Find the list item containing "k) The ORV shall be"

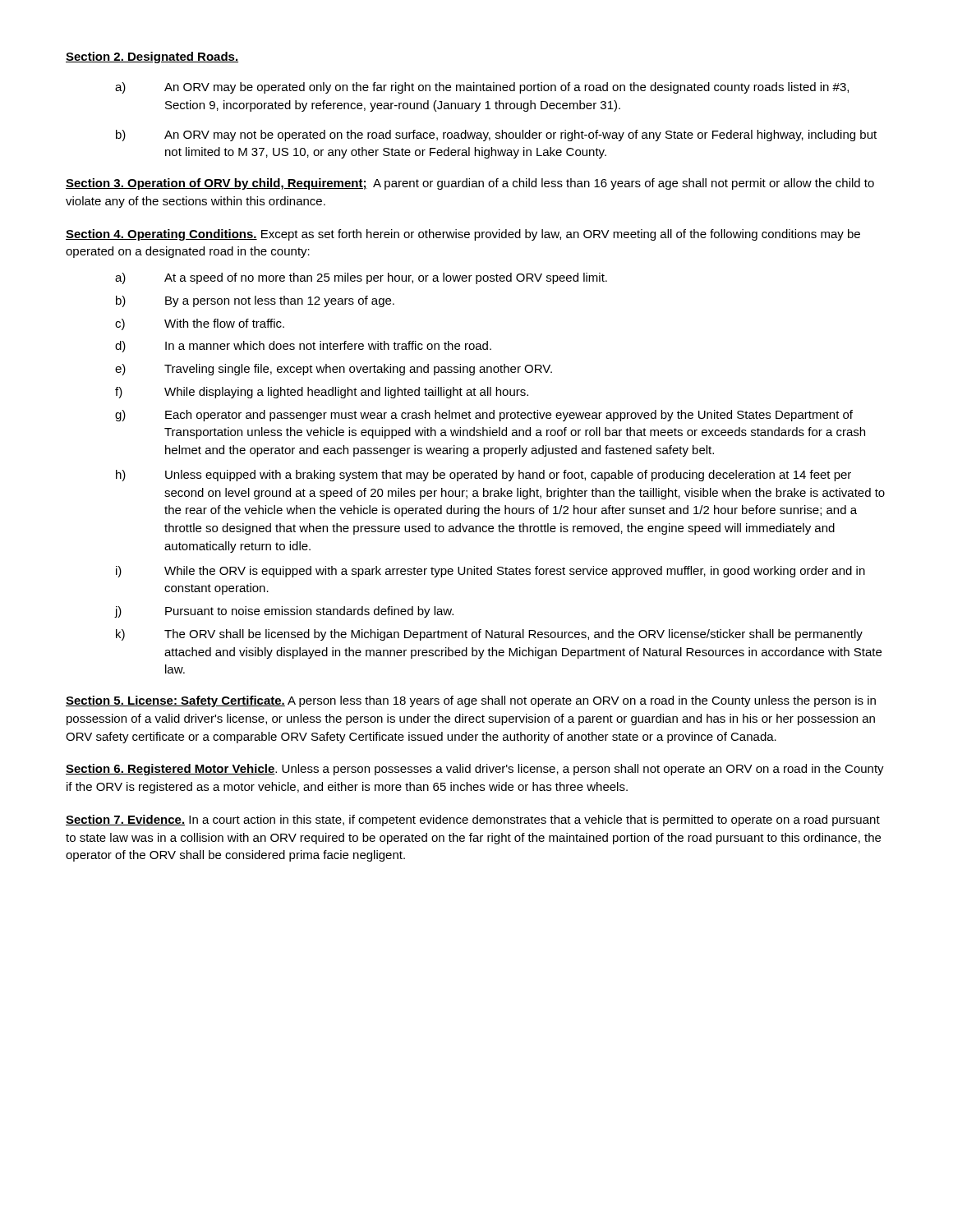(x=476, y=652)
